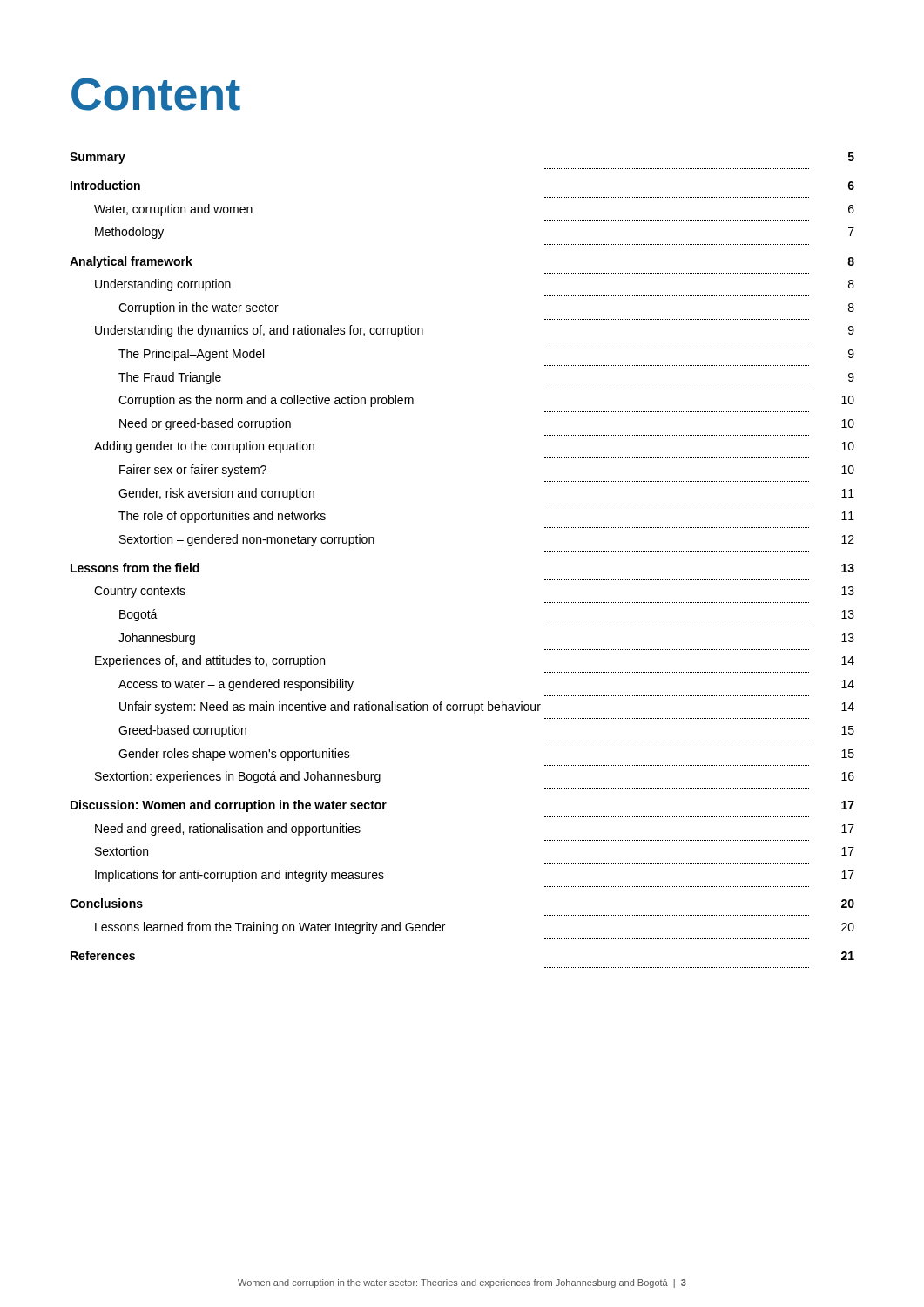Find the list item that reads "Analytical framework 8"
The width and height of the screenshot is (924, 1307).
(137, 262)
